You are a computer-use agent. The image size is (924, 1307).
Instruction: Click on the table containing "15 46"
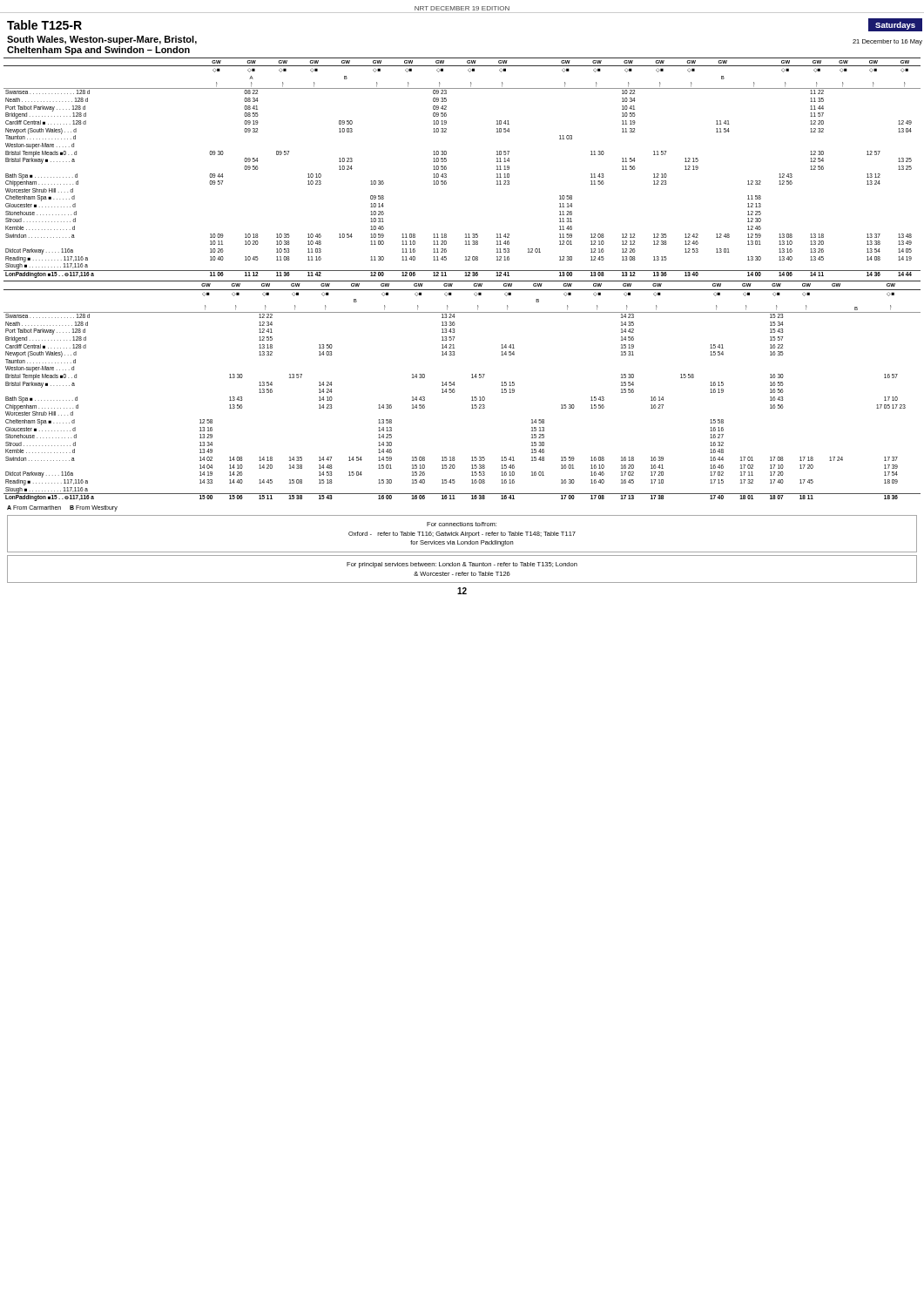coord(462,391)
